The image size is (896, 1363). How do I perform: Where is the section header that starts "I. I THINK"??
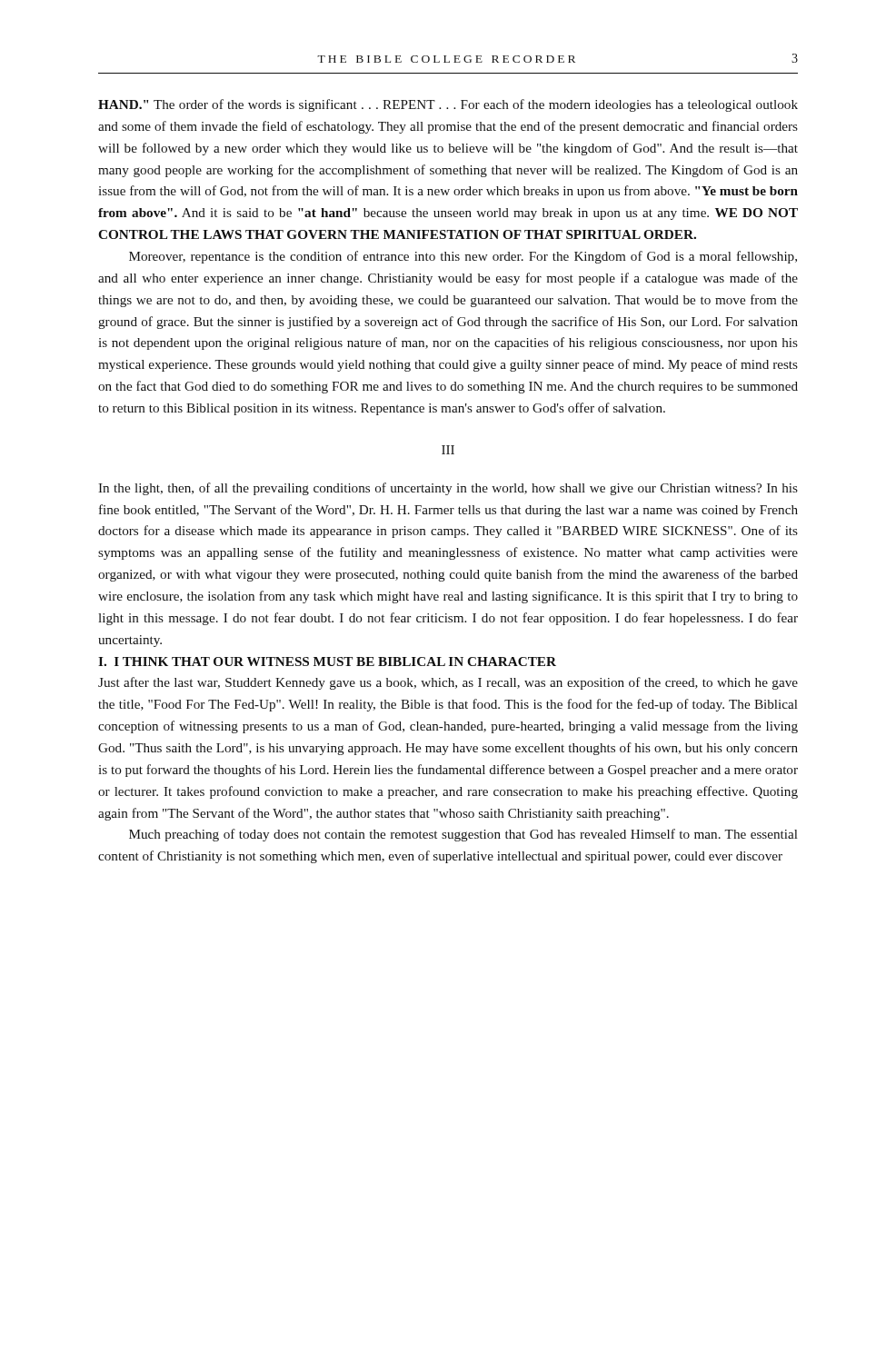(x=448, y=661)
